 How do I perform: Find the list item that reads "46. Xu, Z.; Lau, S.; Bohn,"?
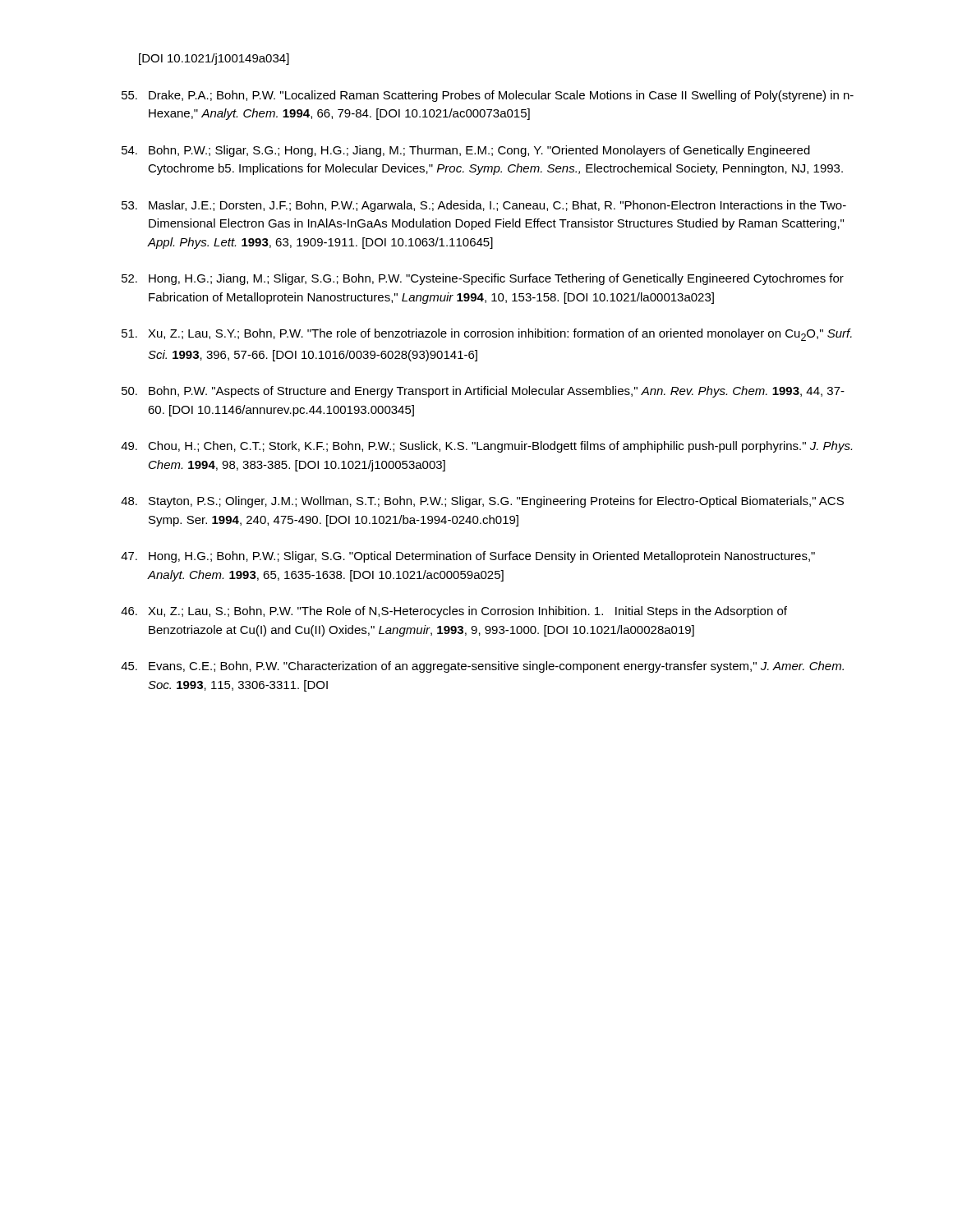(476, 621)
